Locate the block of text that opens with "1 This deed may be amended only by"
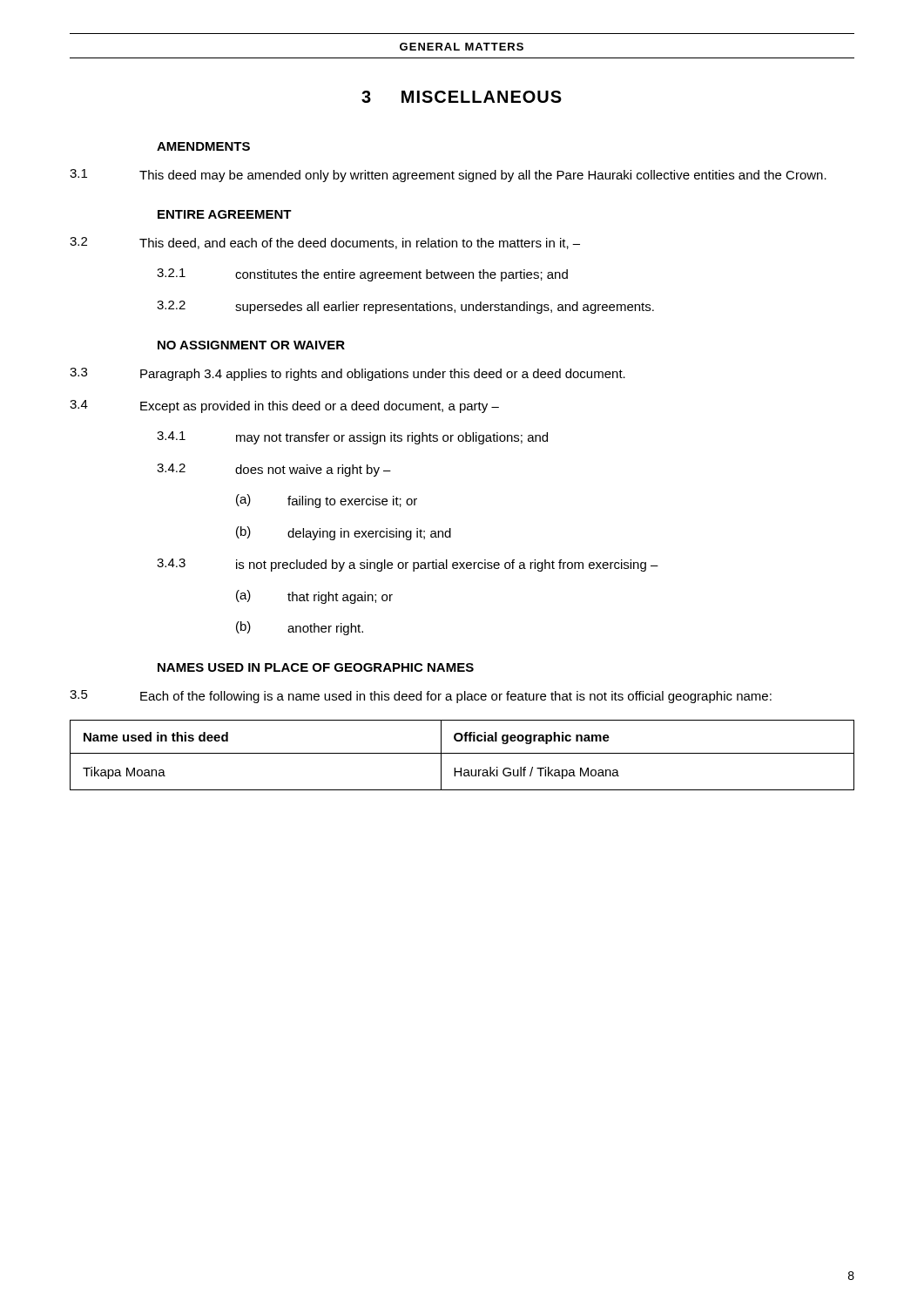Screen dimensions: 1307x924 [x=462, y=175]
